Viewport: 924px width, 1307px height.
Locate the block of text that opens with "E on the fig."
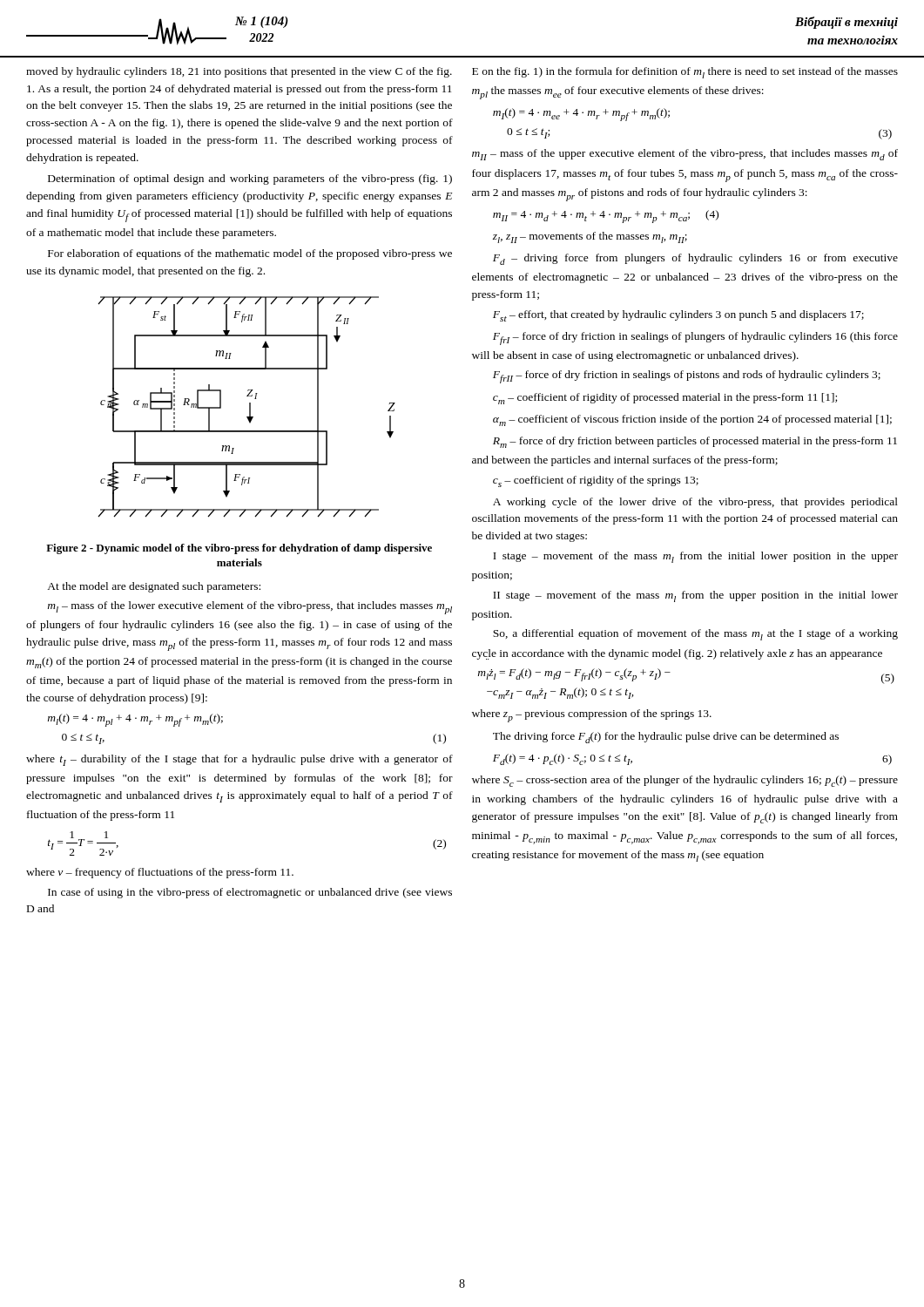pyautogui.click(x=685, y=82)
